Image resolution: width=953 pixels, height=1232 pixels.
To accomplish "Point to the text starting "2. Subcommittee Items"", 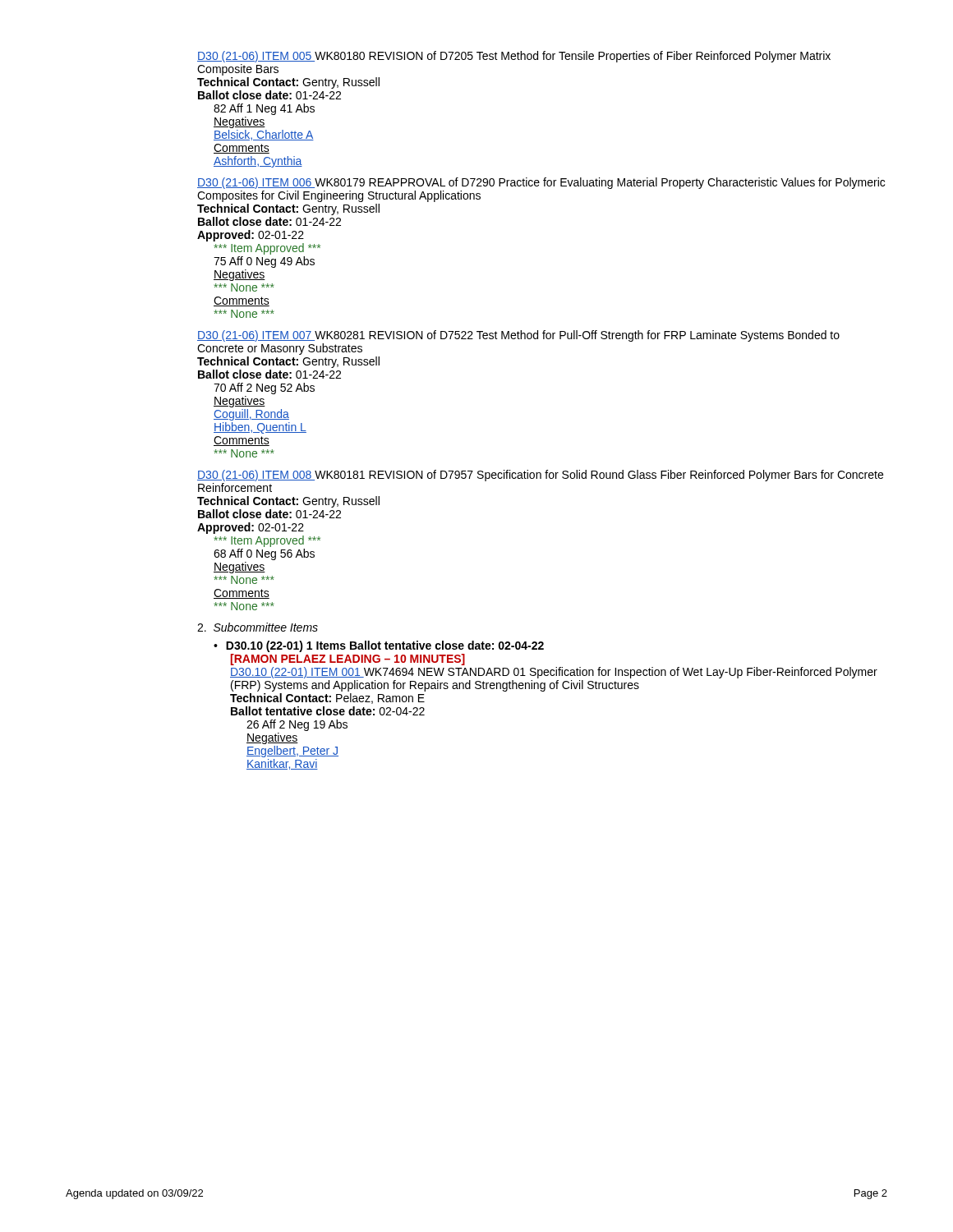I will [258, 628].
